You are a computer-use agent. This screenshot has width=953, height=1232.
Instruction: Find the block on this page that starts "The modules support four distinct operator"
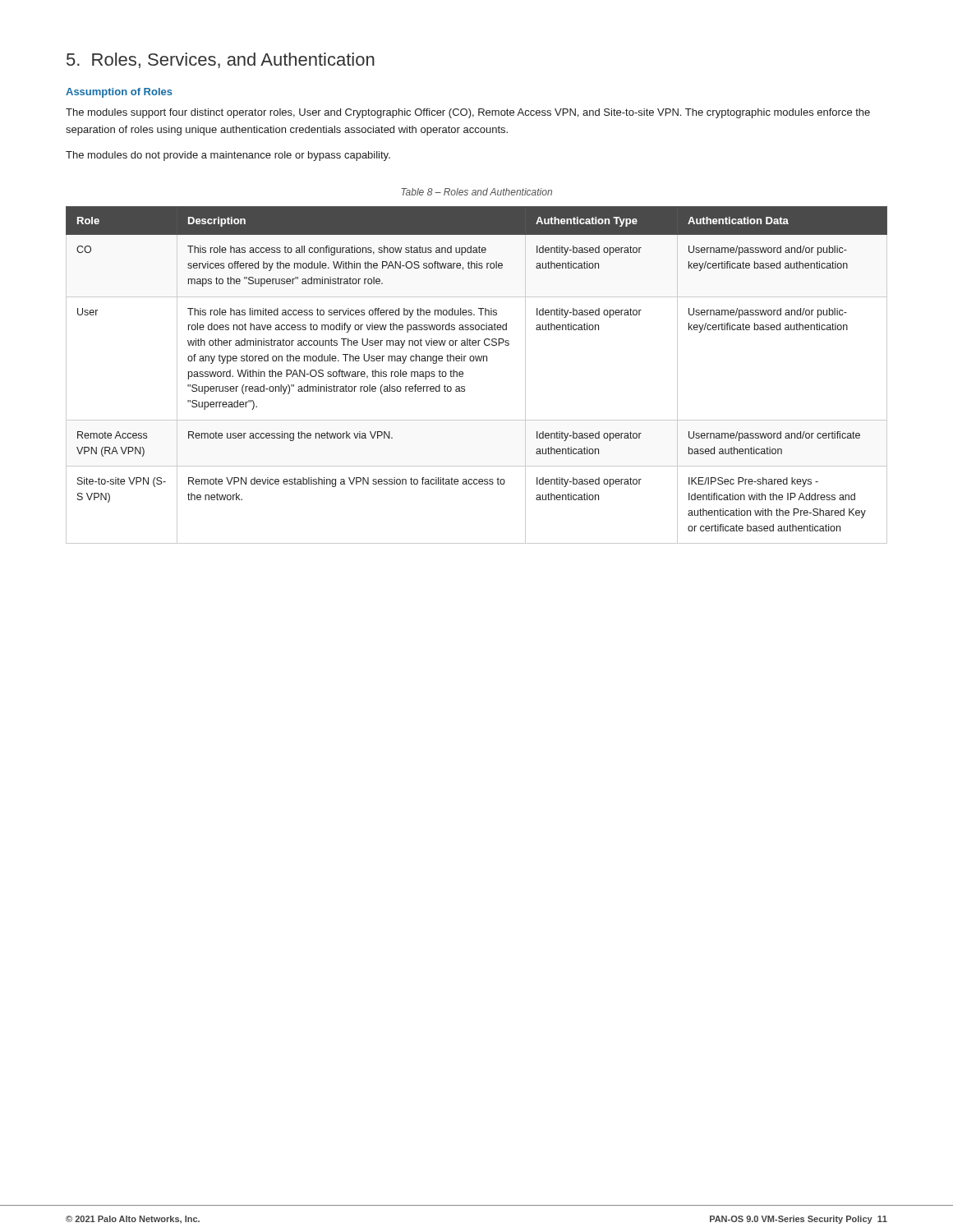pyautogui.click(x=468, y=121)
